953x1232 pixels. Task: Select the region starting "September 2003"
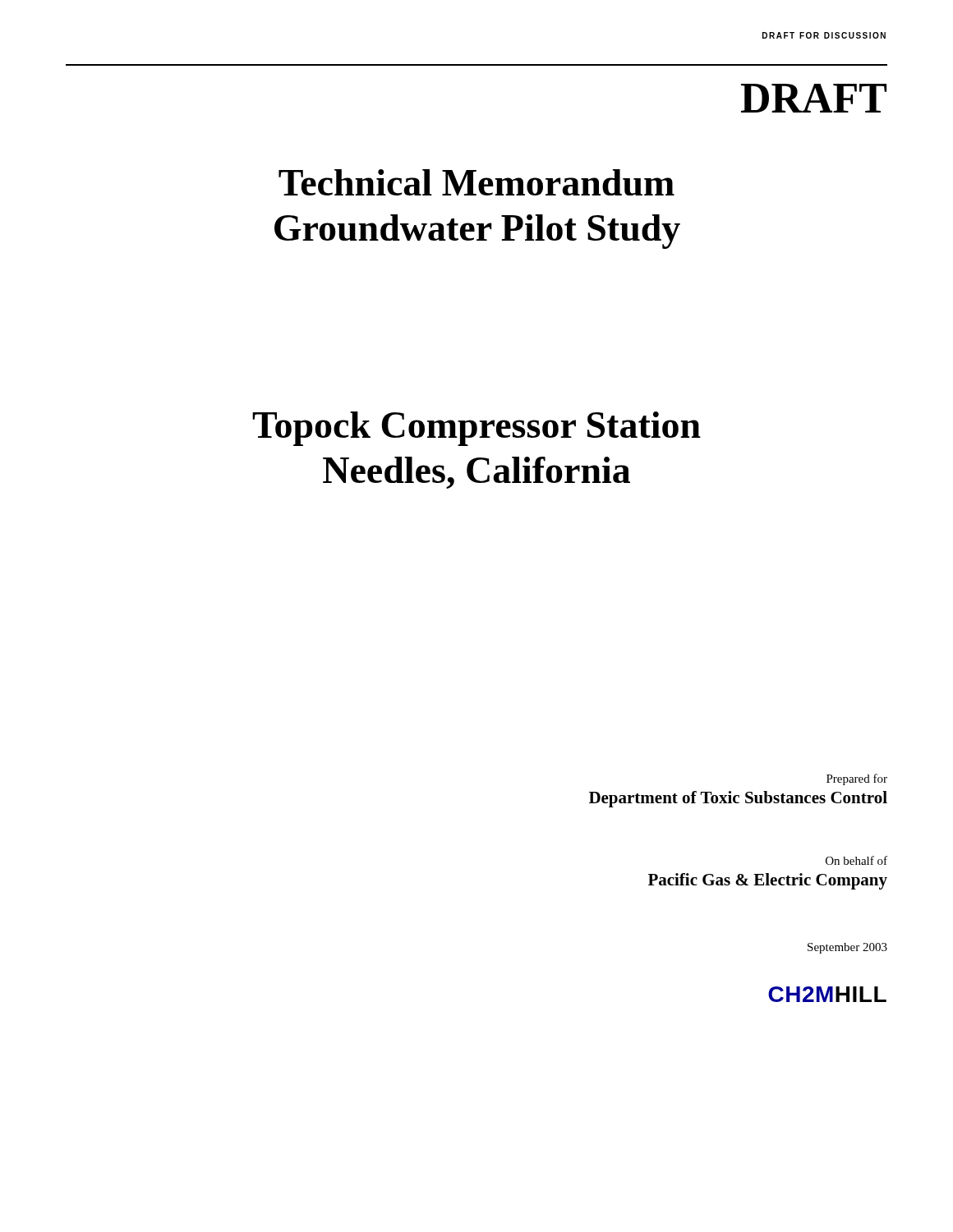pos(847,947)
